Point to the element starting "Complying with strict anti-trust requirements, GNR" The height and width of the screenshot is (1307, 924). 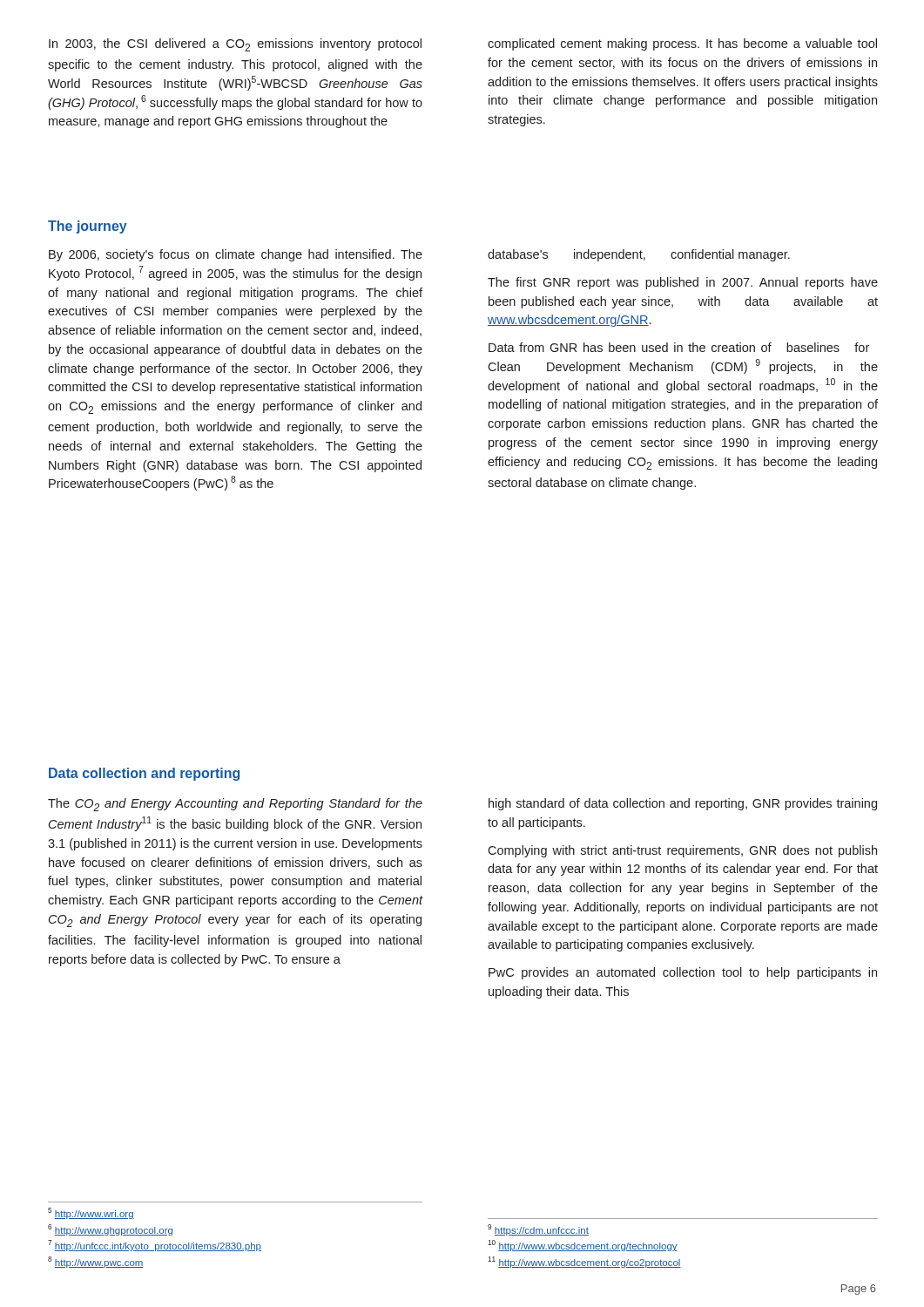[683, 898]
